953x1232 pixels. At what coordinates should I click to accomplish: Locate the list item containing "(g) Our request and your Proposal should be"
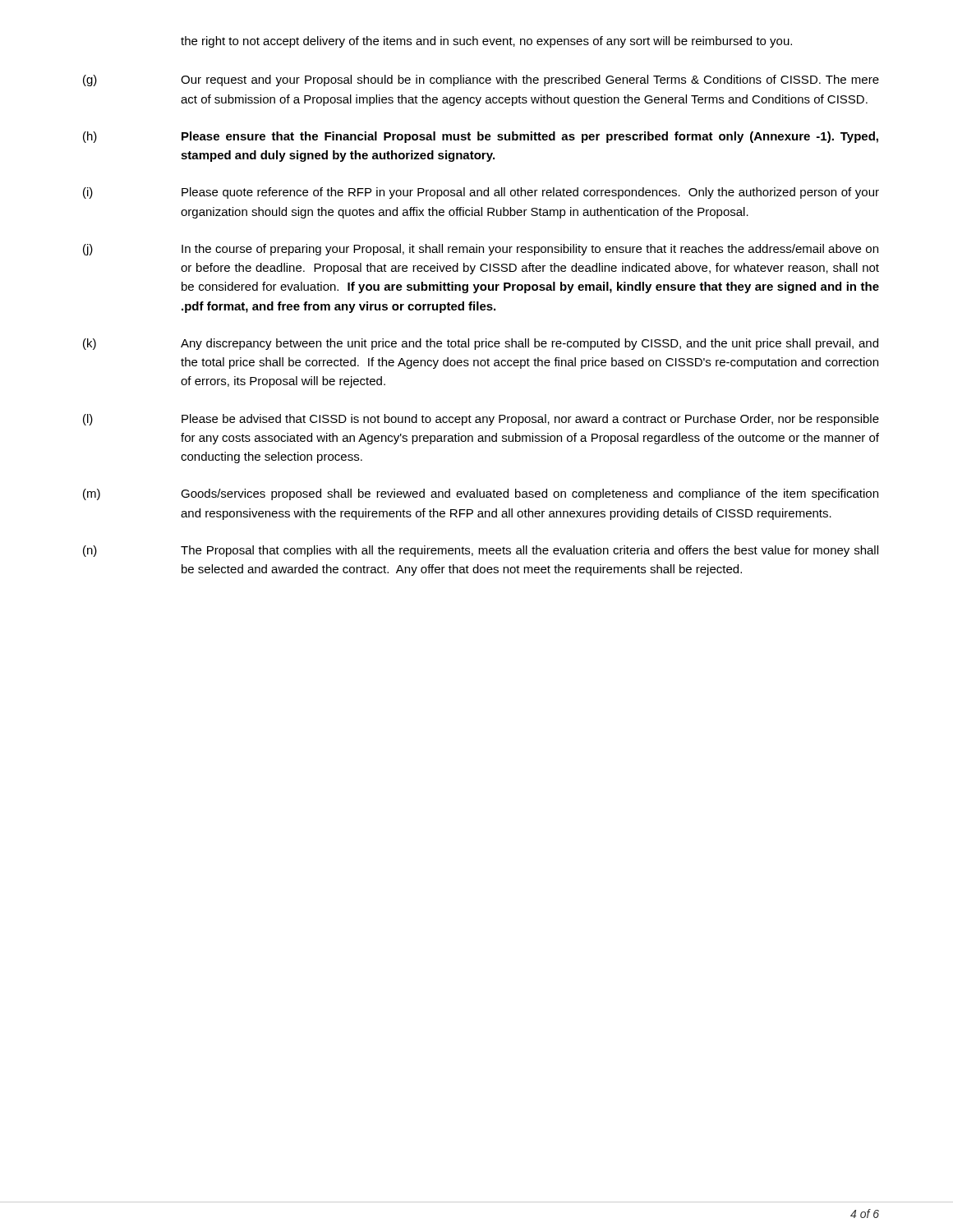(x=481, y=89)
